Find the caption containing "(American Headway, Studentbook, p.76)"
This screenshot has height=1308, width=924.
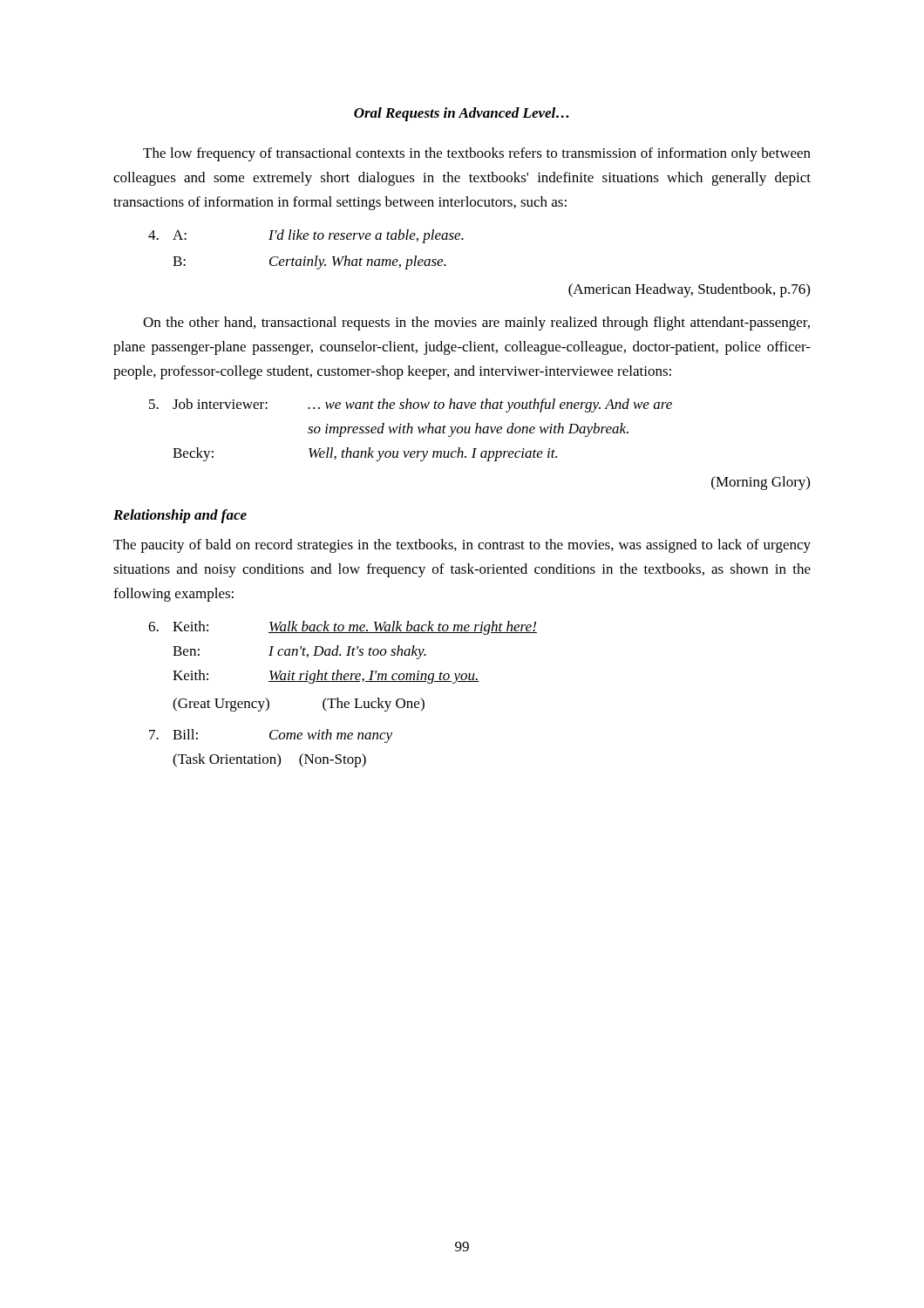[689, 289]
